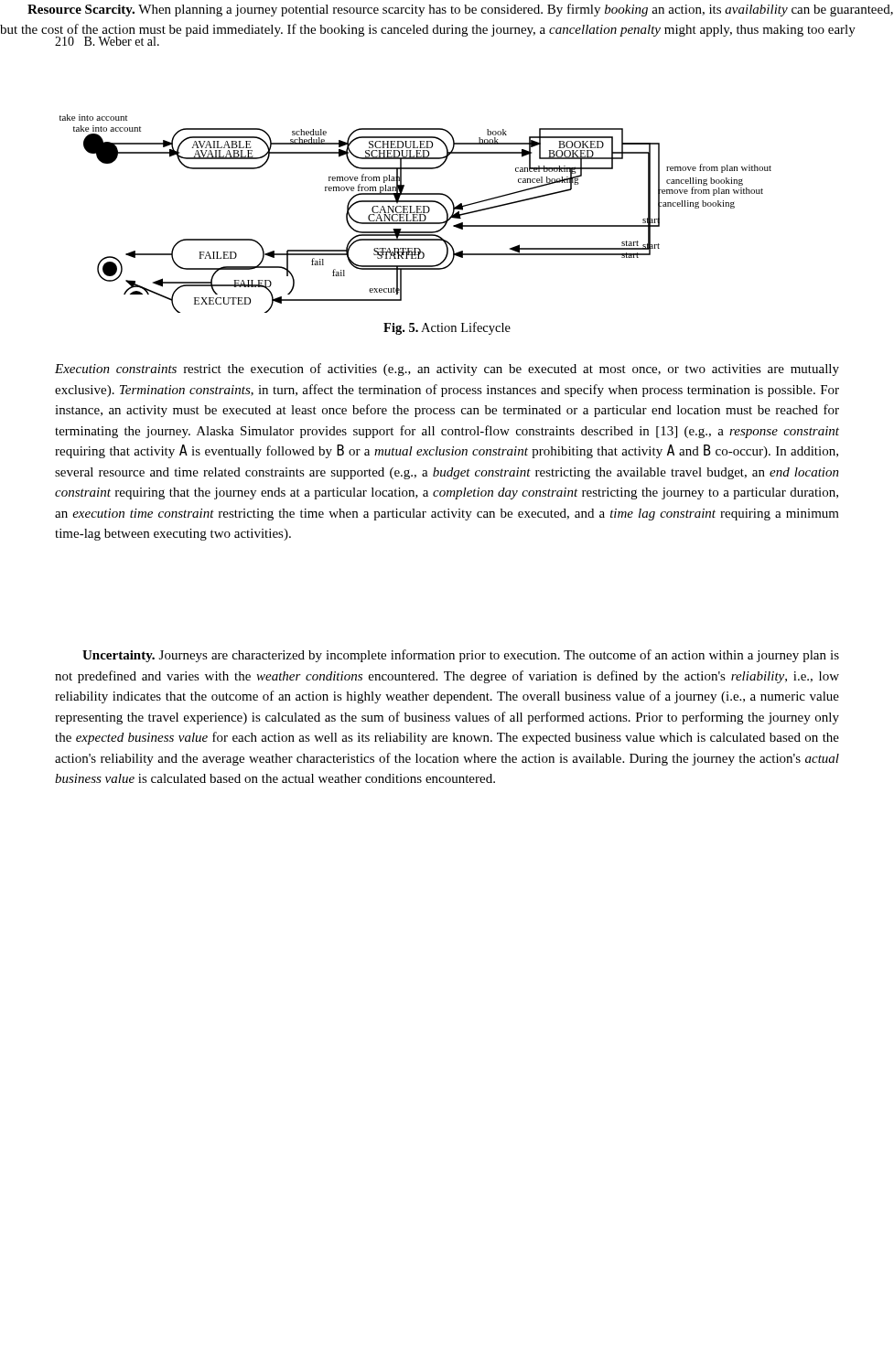This screenshot has width=894, height=1372.
Task: Select the flowchart
Action: tap(447, 180)
